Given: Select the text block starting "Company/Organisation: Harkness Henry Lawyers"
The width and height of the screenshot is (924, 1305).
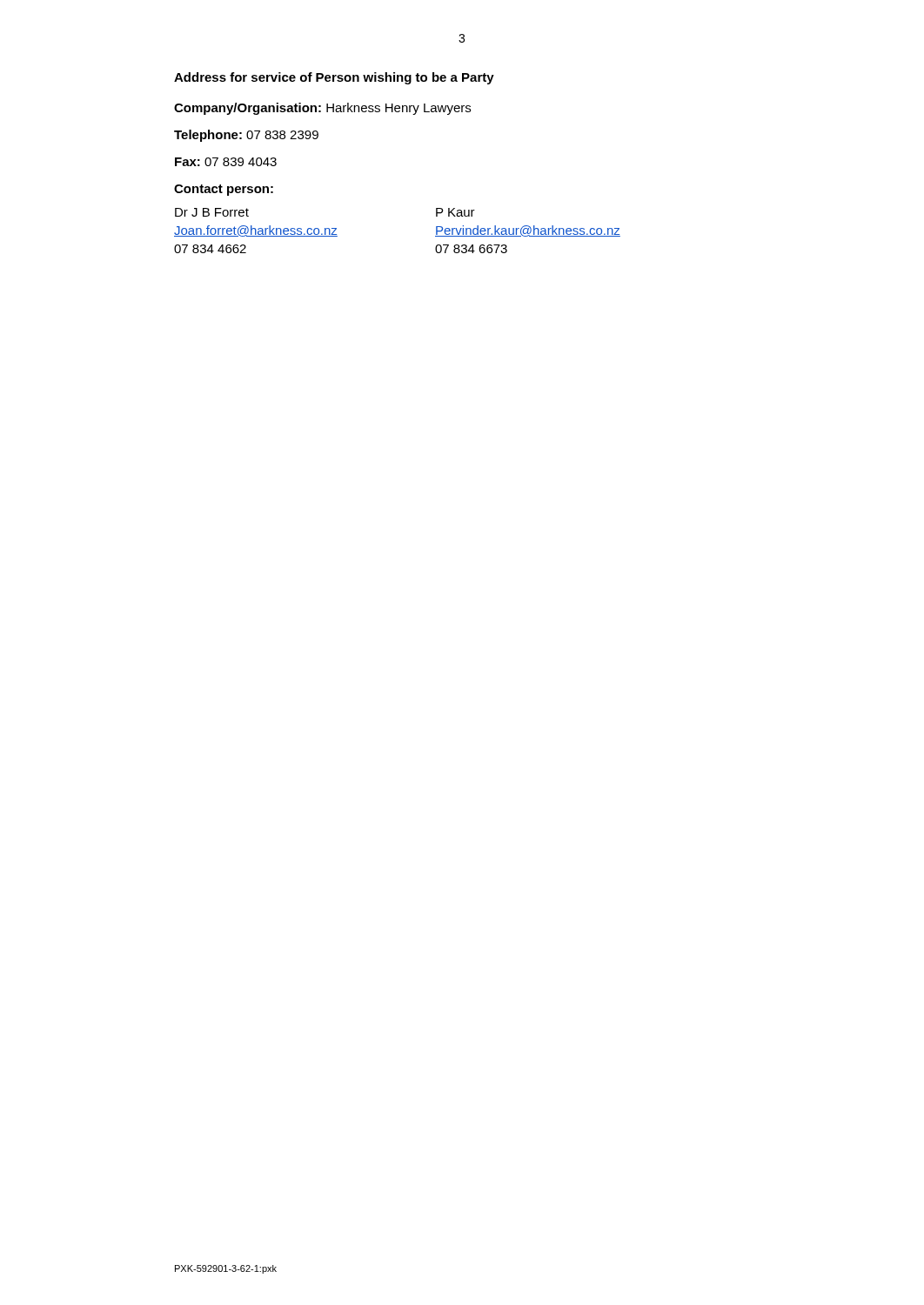Looking at the screenshot, I should pos(323,107).
